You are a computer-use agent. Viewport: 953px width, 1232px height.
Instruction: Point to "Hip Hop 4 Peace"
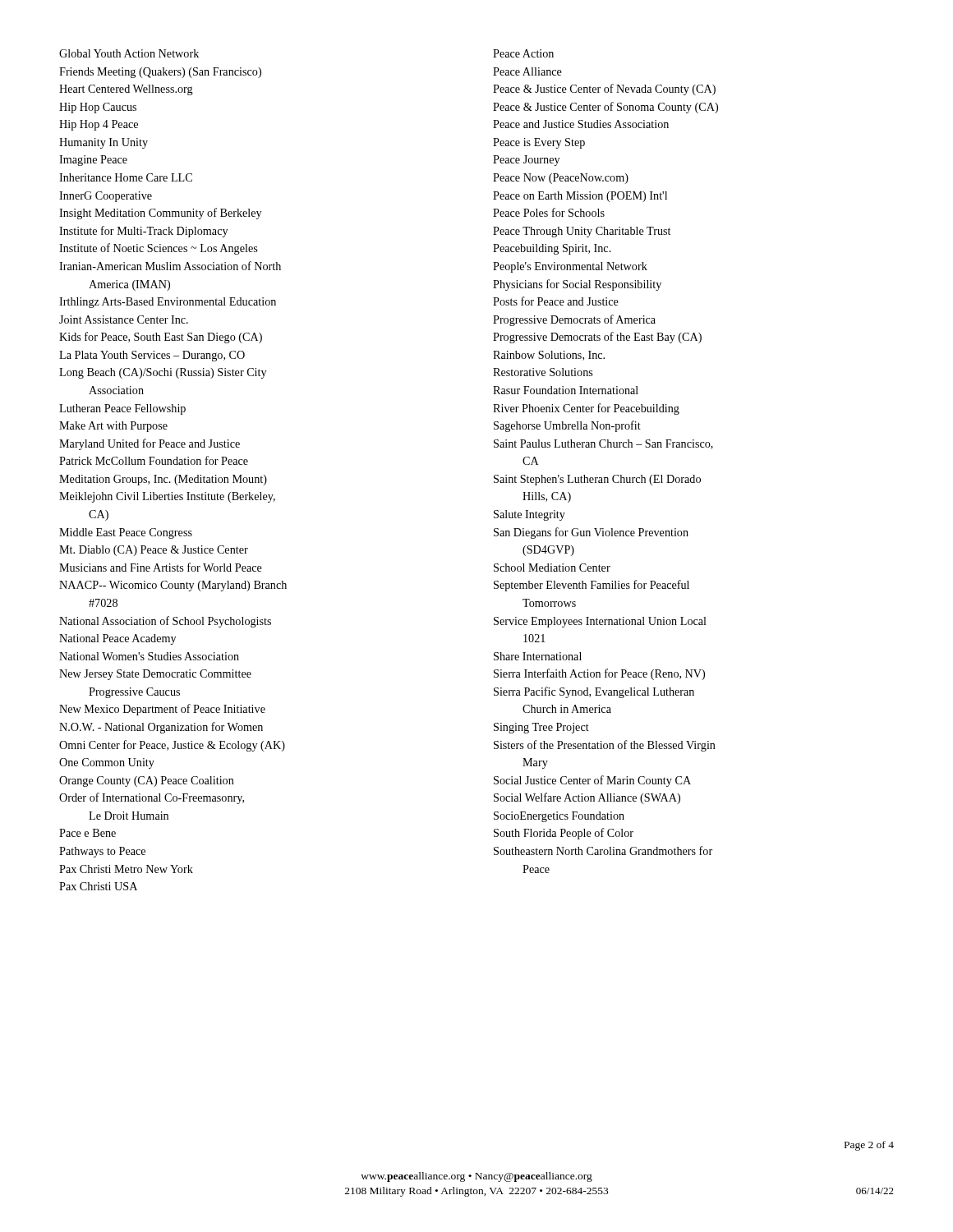[99, 124]
